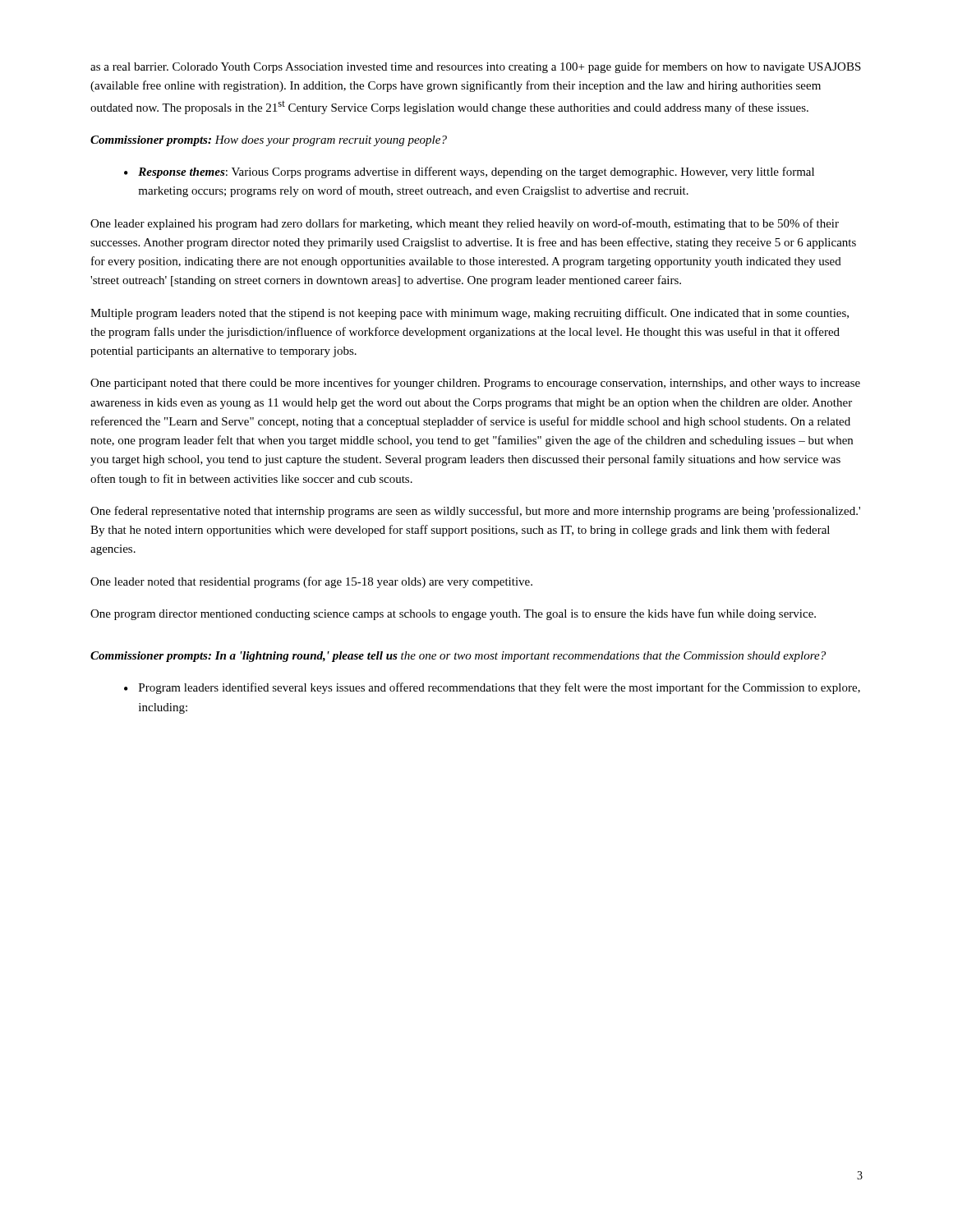Navigate to the block starting "Commissioner prompts: In a 'lightning"
Viewport: 953px width, 1232px height.
(458, 655)
